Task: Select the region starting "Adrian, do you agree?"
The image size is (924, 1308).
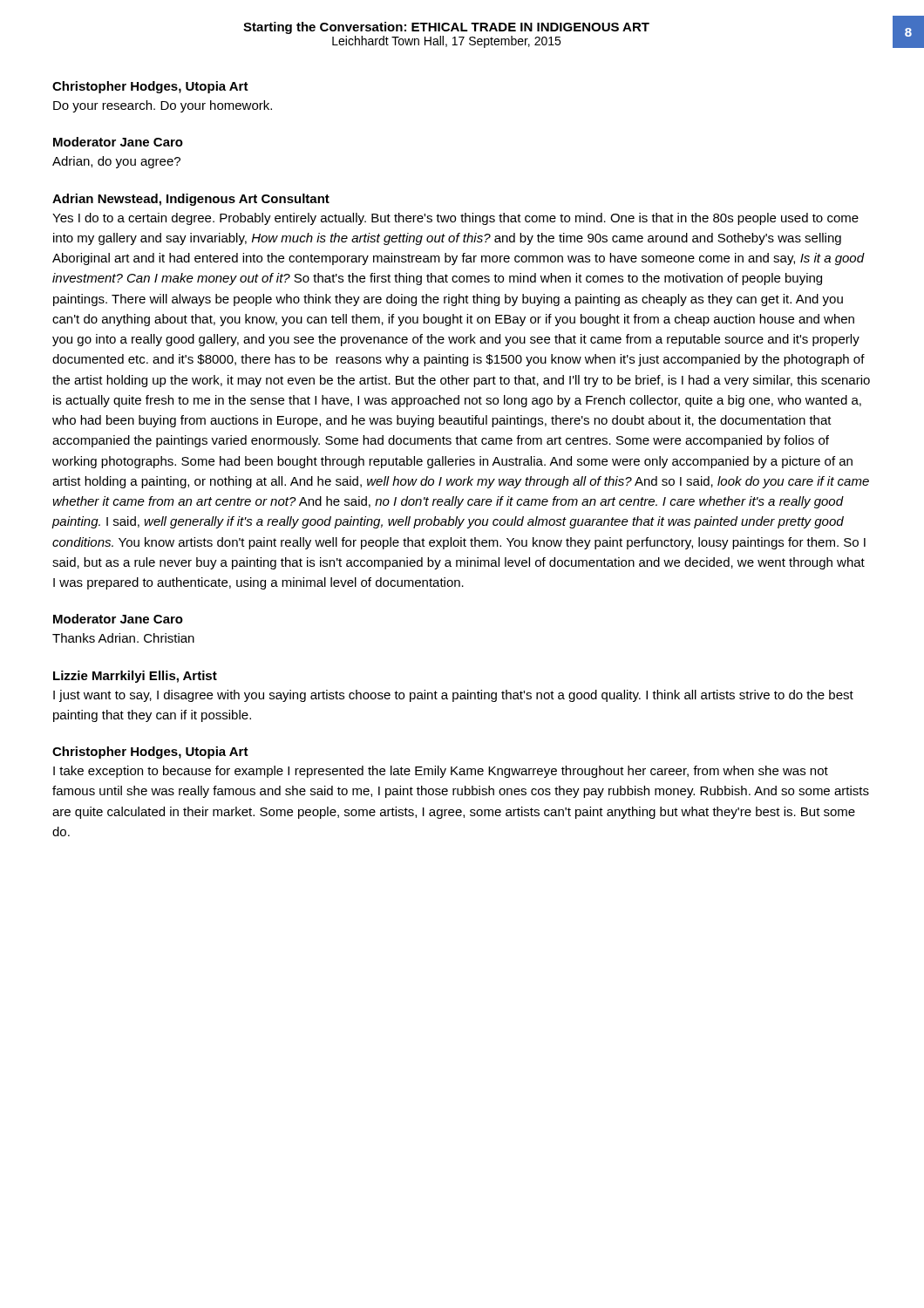Action: [117, 161]
